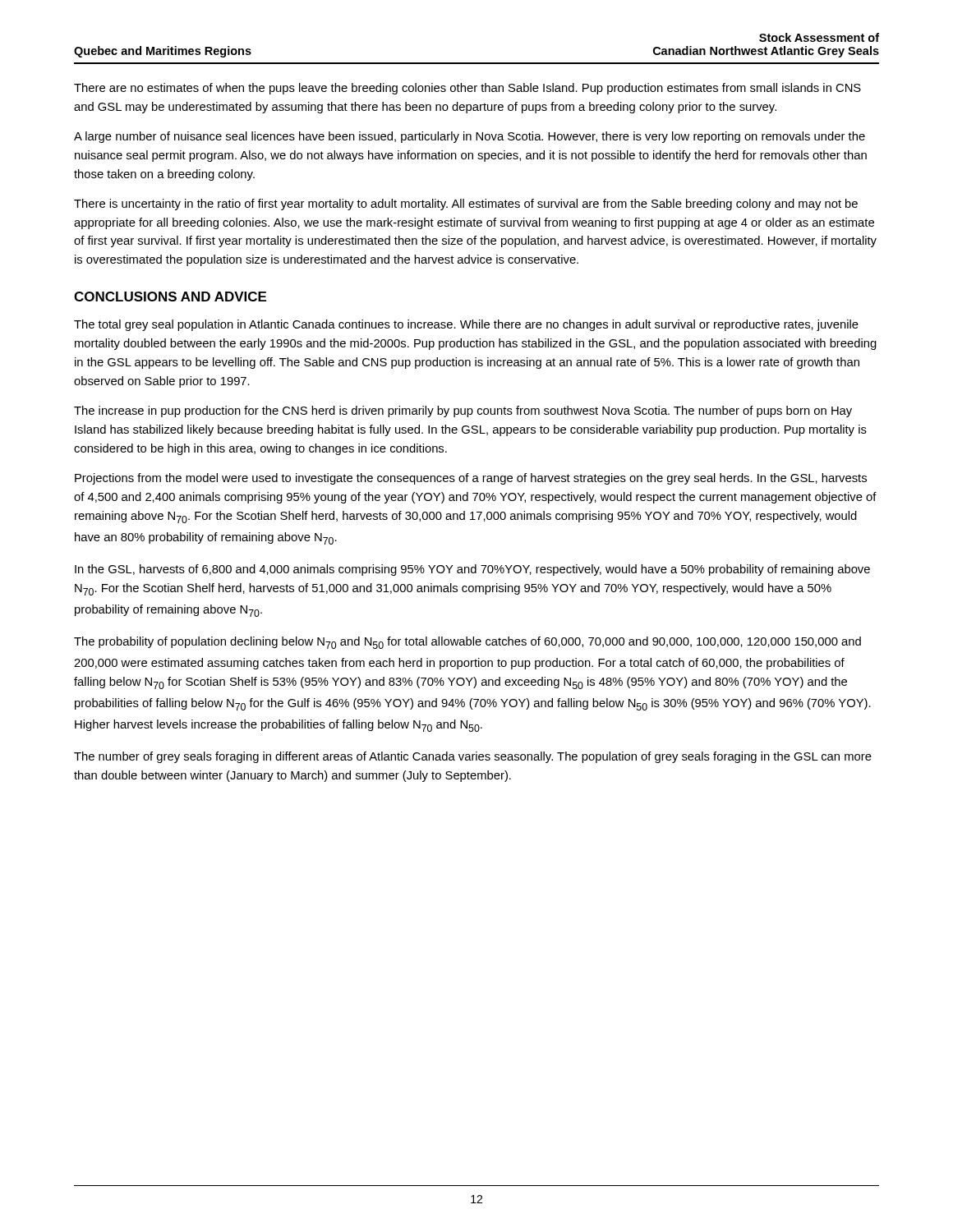Locate the block of text that opens with "A large number"

click(x=471, y=155)
